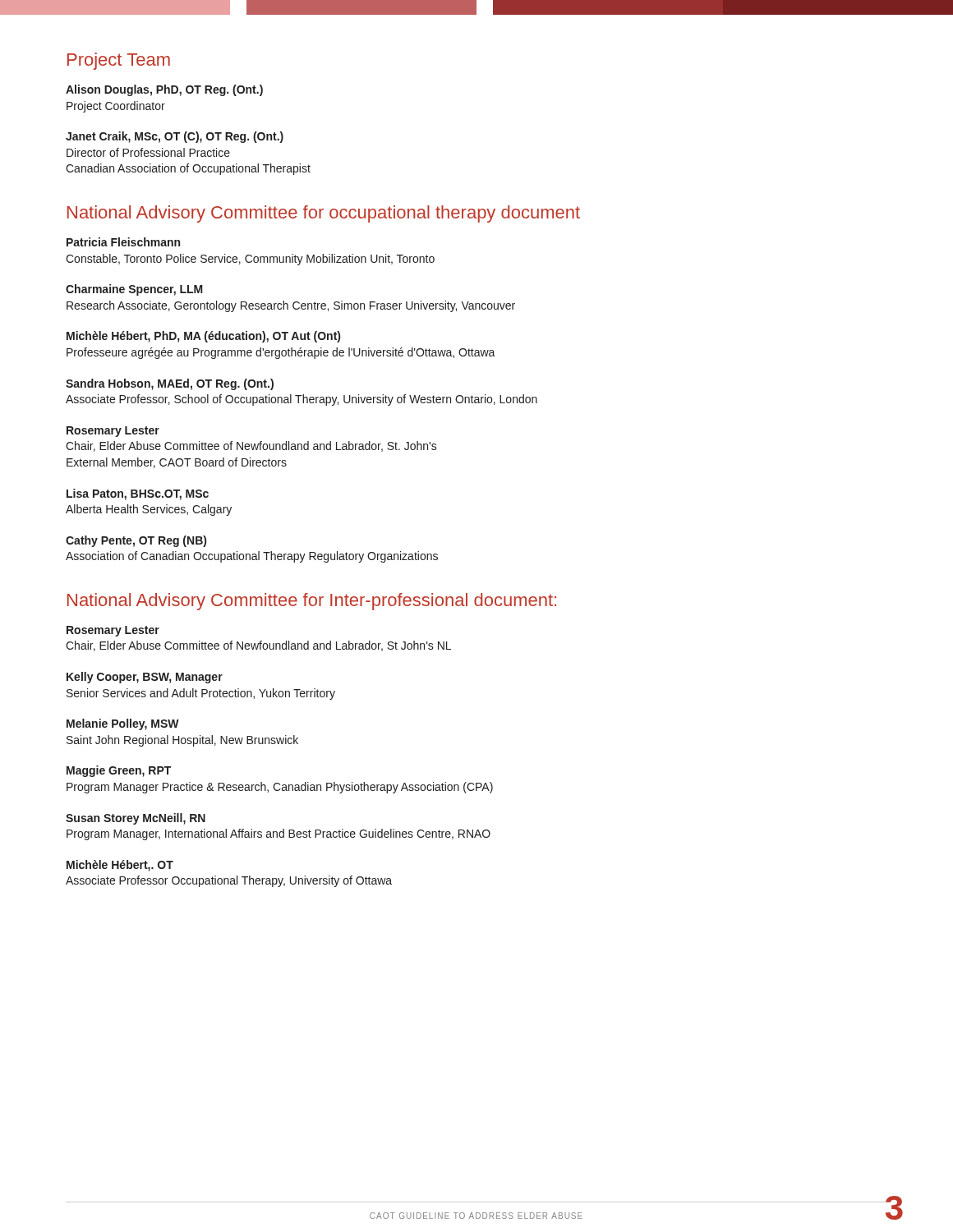The image size is (953, 1232).
Task: Find the block on this page that starts "Melanie Polley, MSW"
Action: [x=123, y=724]
